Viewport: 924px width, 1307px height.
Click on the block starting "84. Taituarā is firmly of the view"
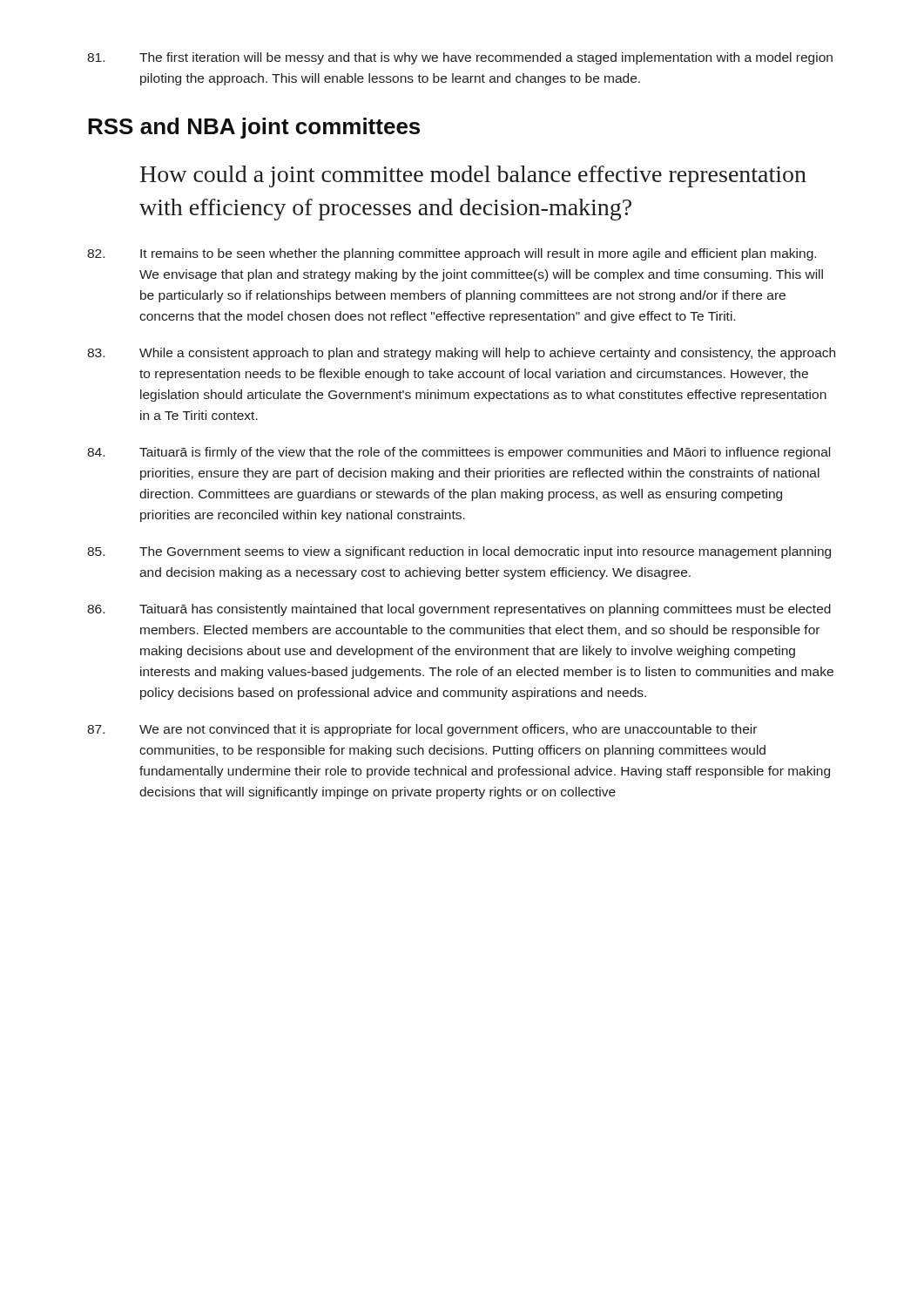(x=462, y=484)
